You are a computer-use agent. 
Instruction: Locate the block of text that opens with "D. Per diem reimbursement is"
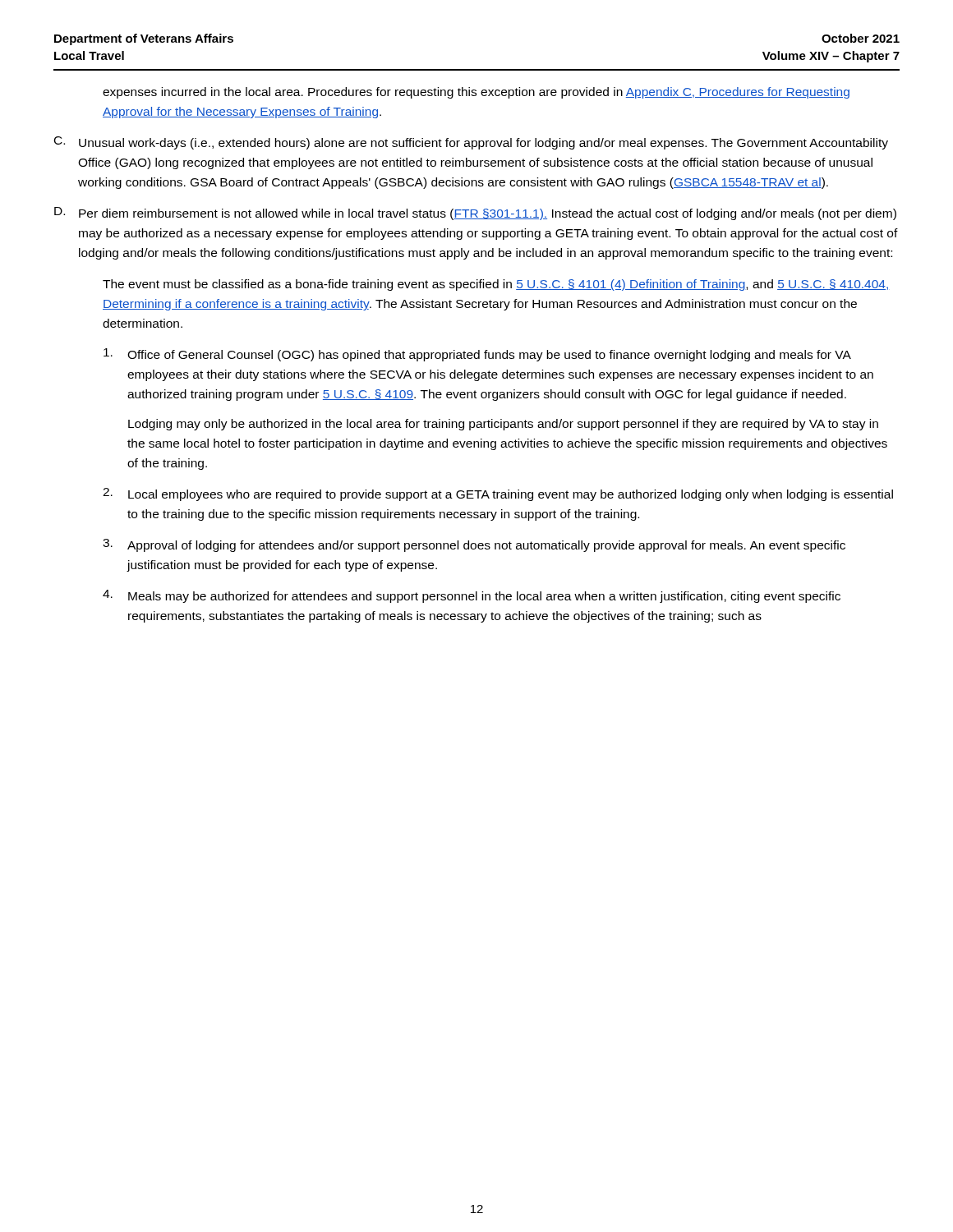476,233
